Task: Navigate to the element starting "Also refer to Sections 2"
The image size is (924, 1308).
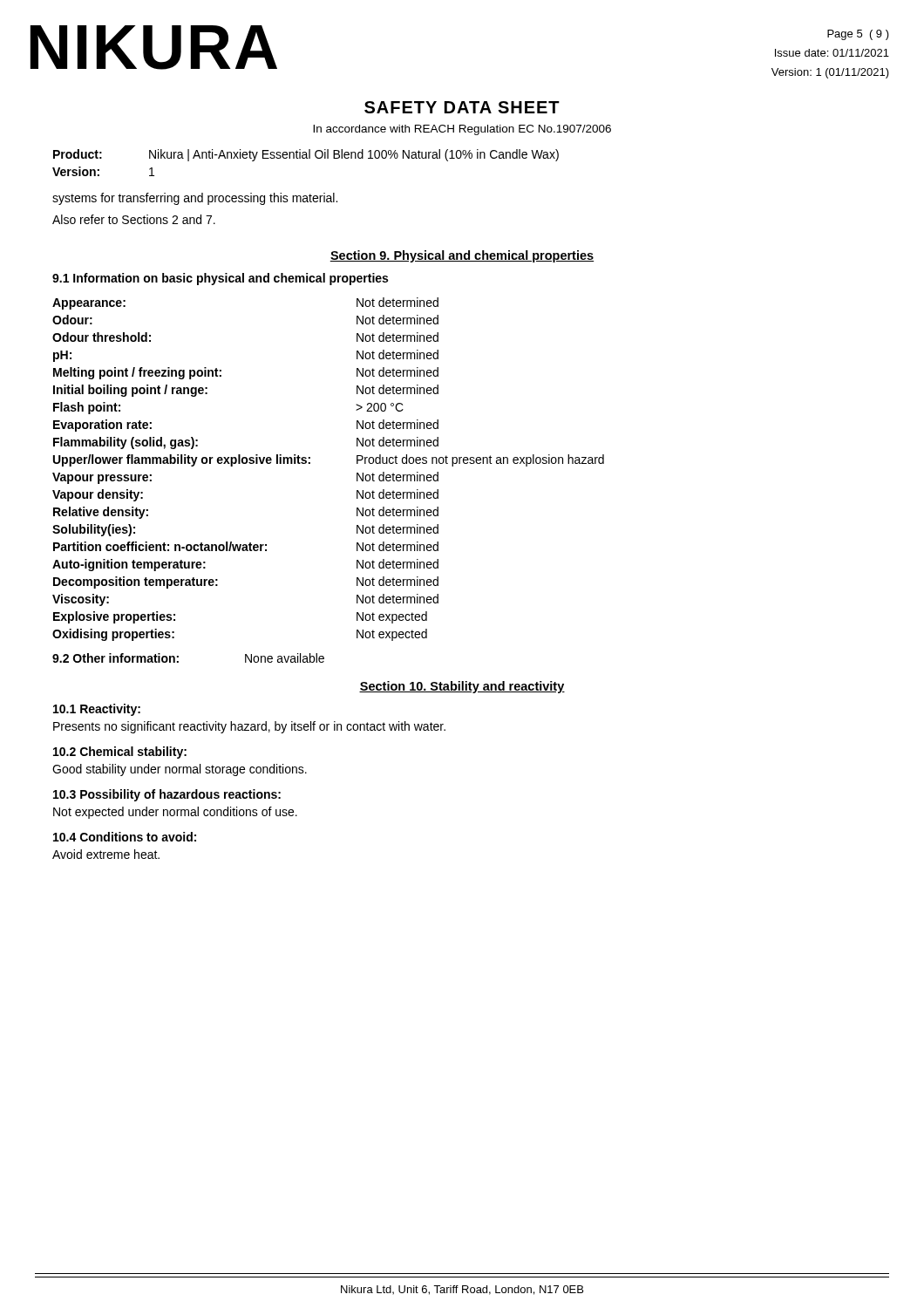Action: click(x=134, y=220)
